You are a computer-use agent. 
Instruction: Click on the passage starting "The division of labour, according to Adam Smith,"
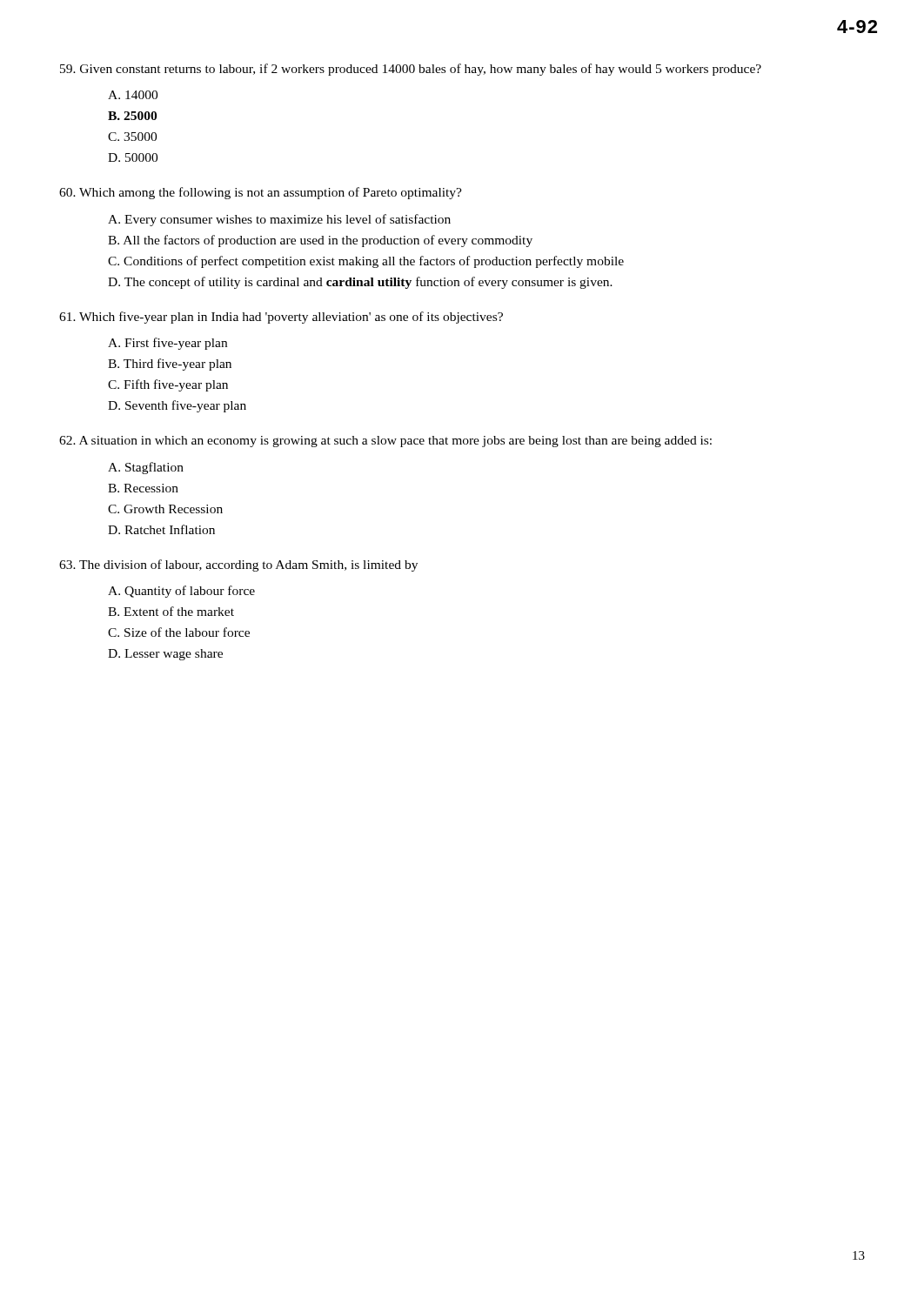[x=239, y=564]
